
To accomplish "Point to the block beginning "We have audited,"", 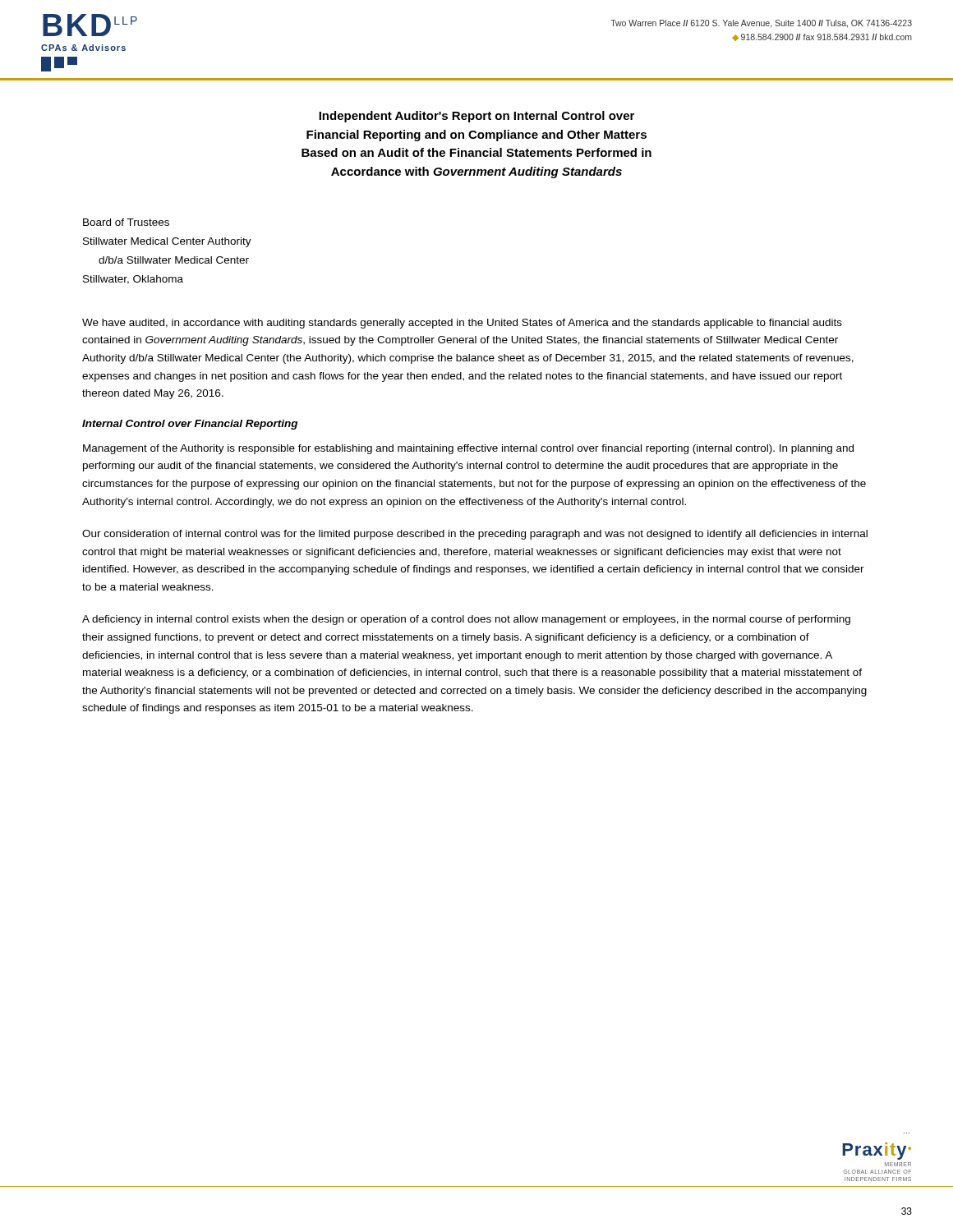I will [468, 358].
